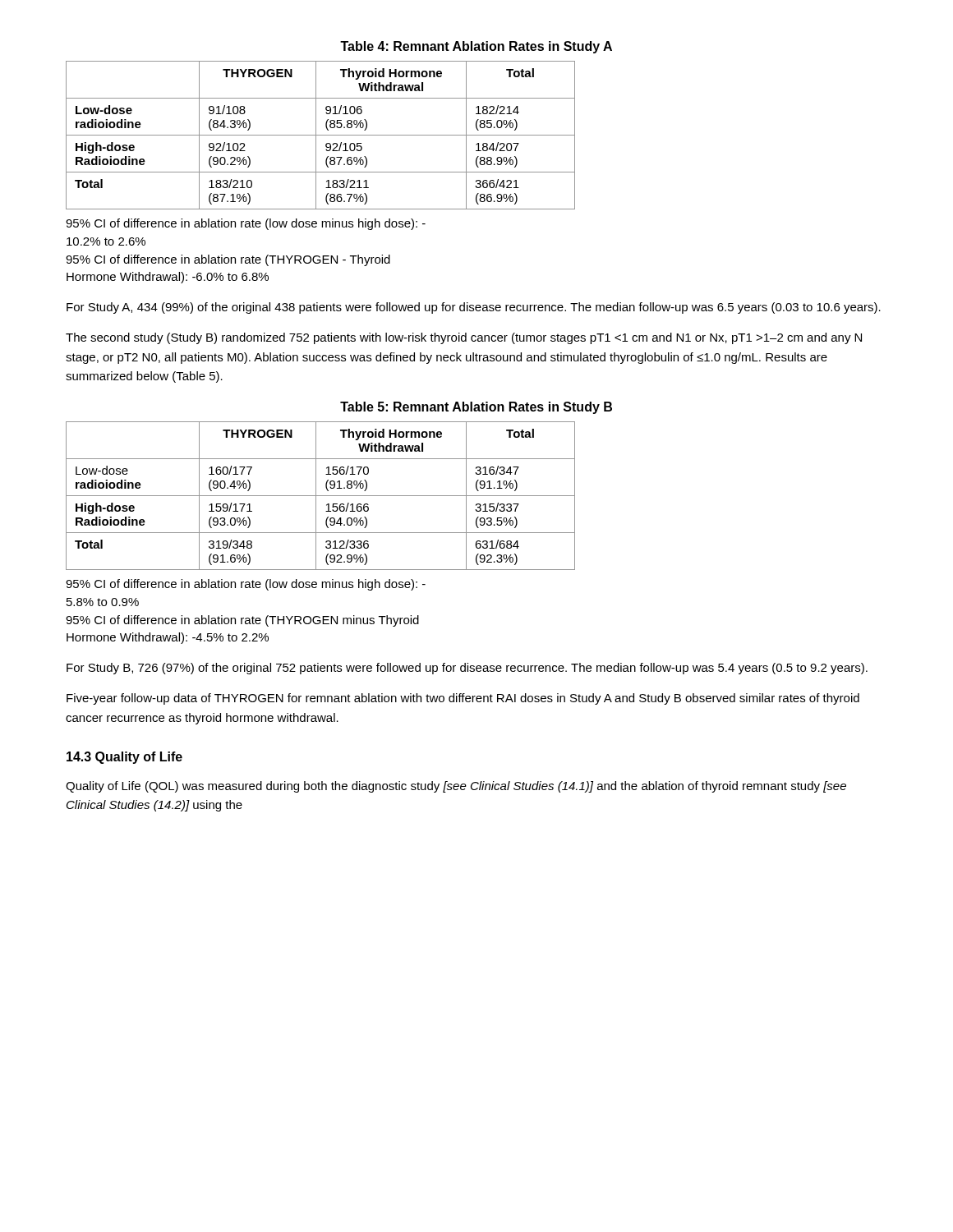Click on the table containing "184/207 (88.9%)"
Viewport: 953px width, 1232px height.
click(x=476, y=135)
